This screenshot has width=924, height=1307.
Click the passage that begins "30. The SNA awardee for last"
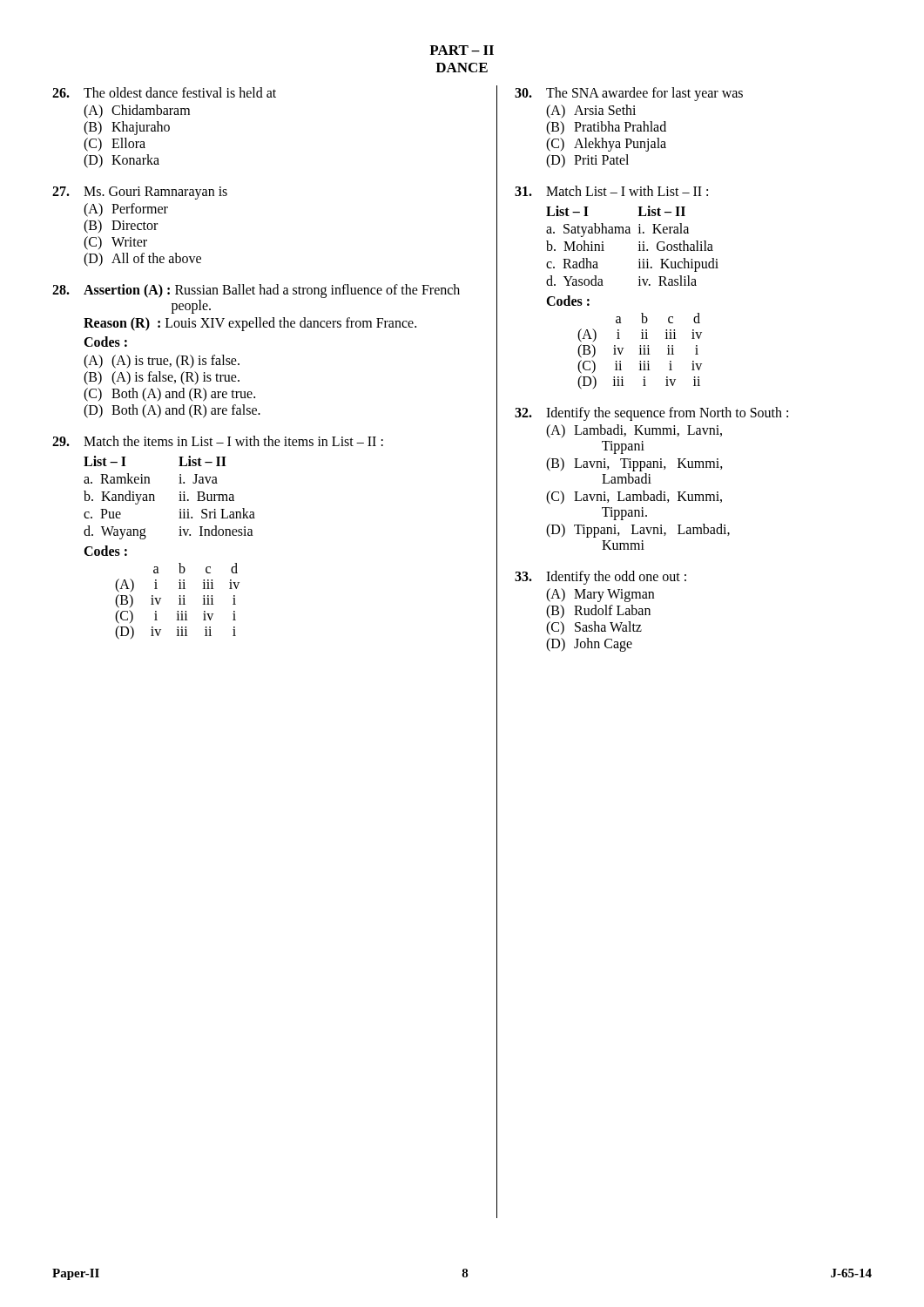pos(629,94)
